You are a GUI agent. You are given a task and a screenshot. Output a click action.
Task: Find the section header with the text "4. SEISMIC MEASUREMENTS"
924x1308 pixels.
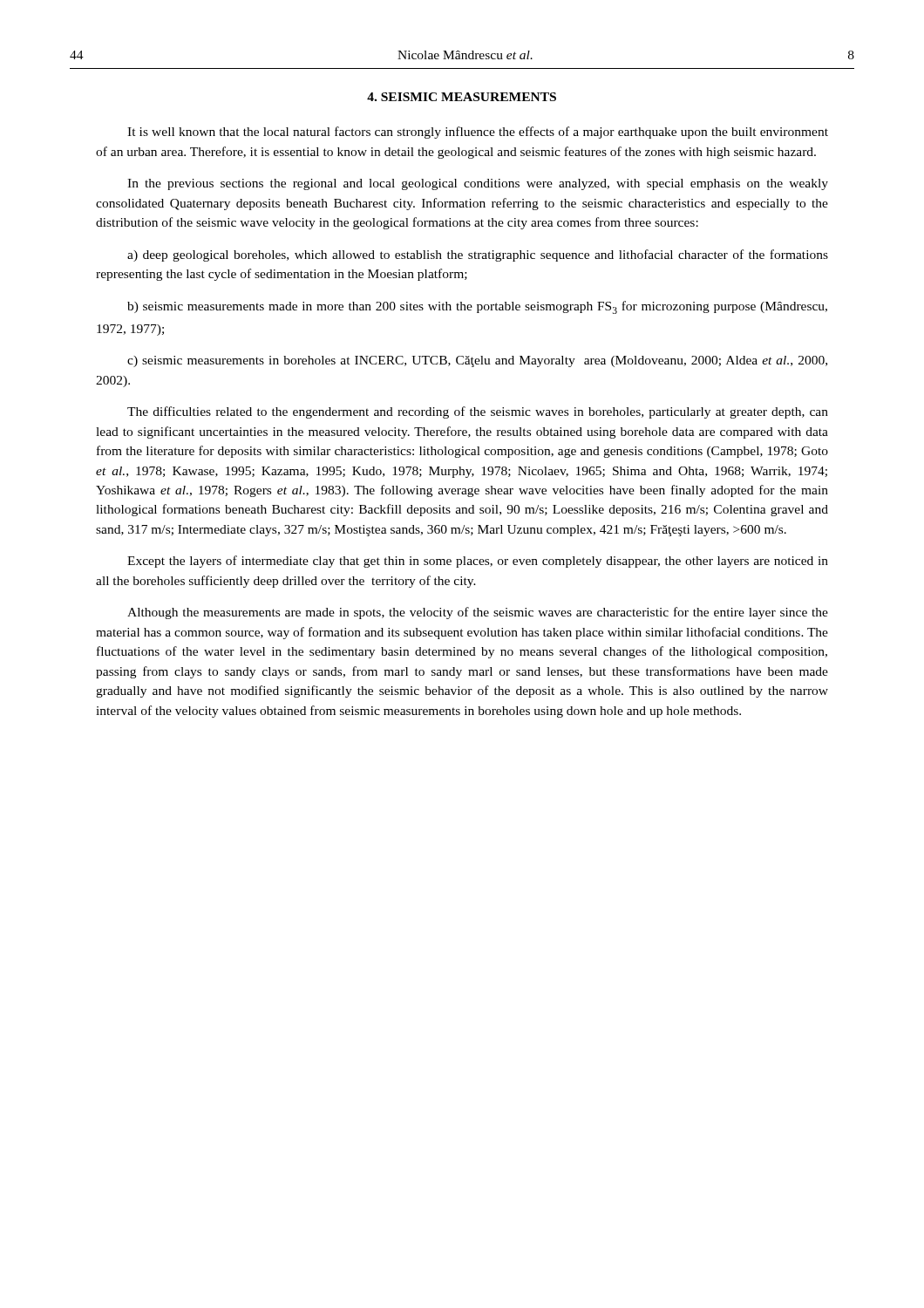click(x=462, y=96)
